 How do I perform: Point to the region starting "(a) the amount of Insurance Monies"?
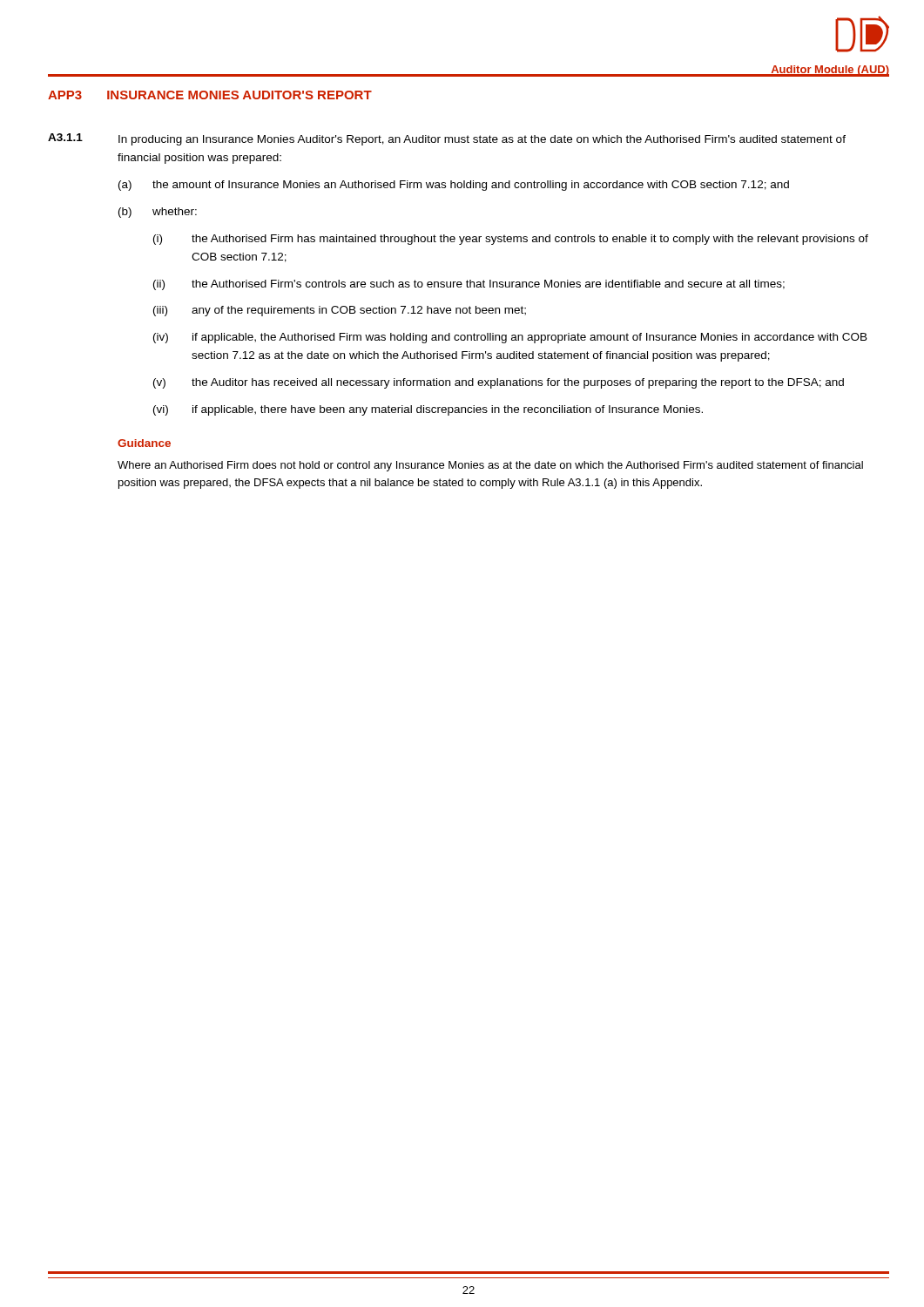click(503, 185)
